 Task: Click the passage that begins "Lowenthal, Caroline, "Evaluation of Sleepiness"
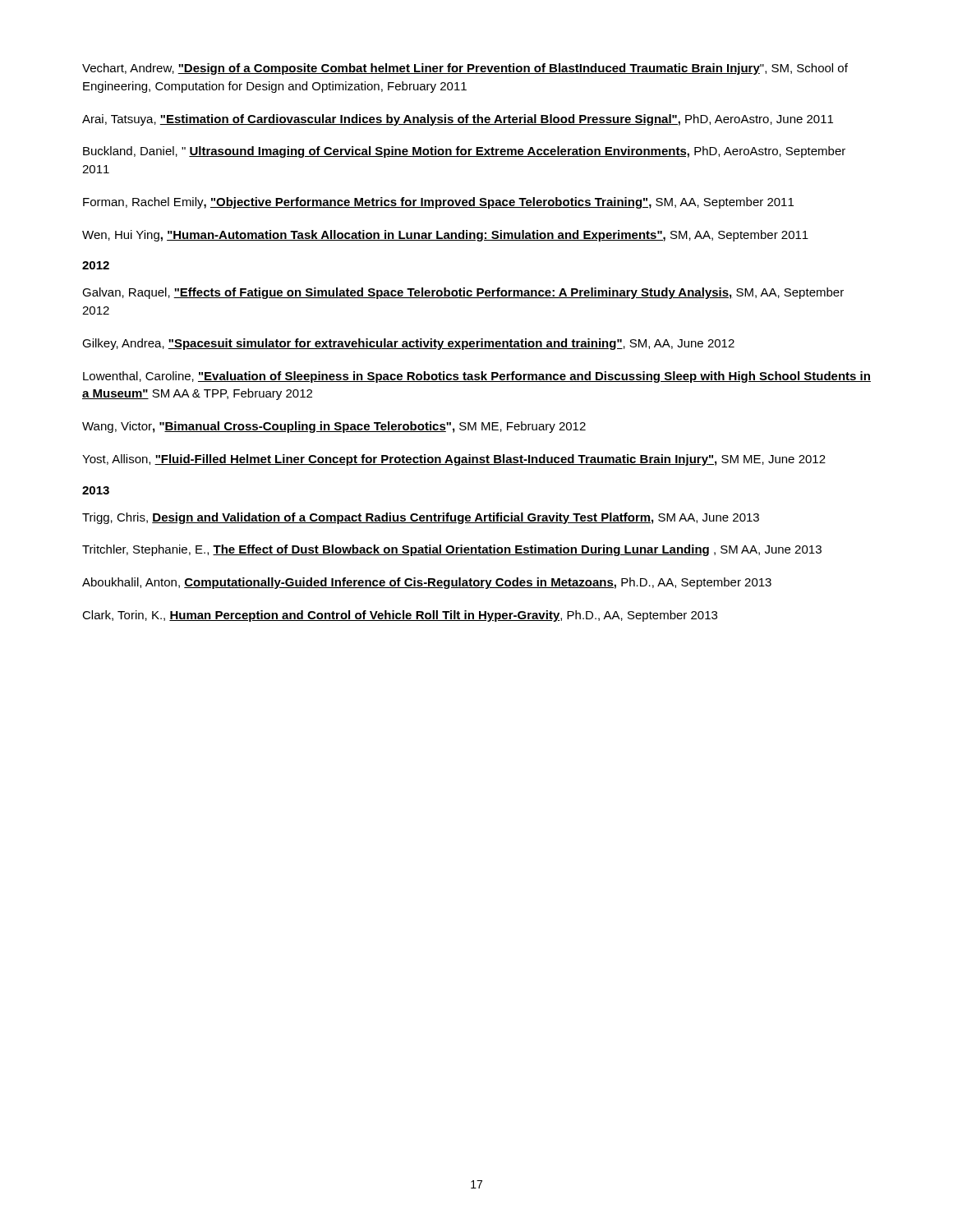point(476,384)
